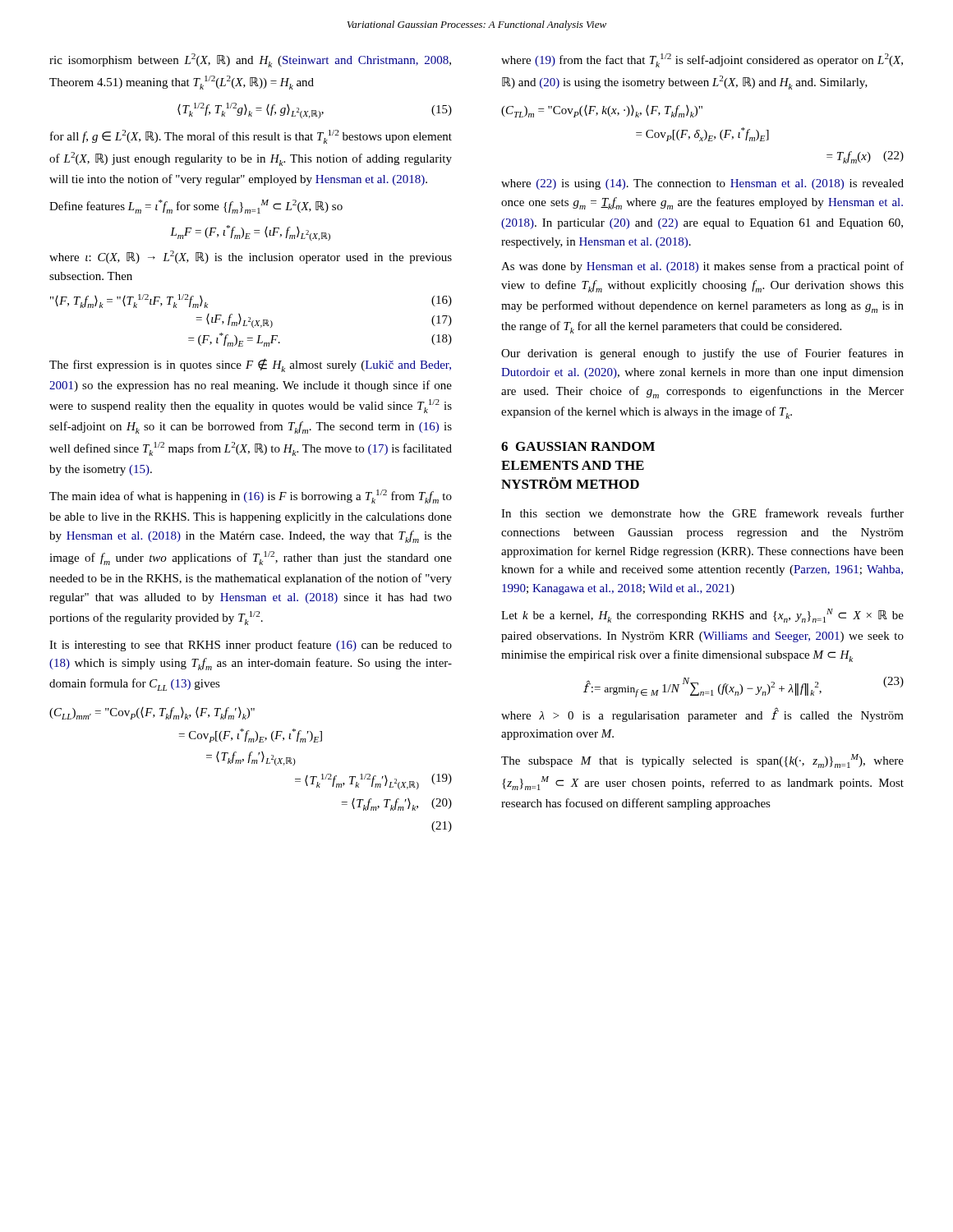Find "= ⟨ιF, fm⟩L2(X,ℝ) (17)" on this page

point(251,320)
